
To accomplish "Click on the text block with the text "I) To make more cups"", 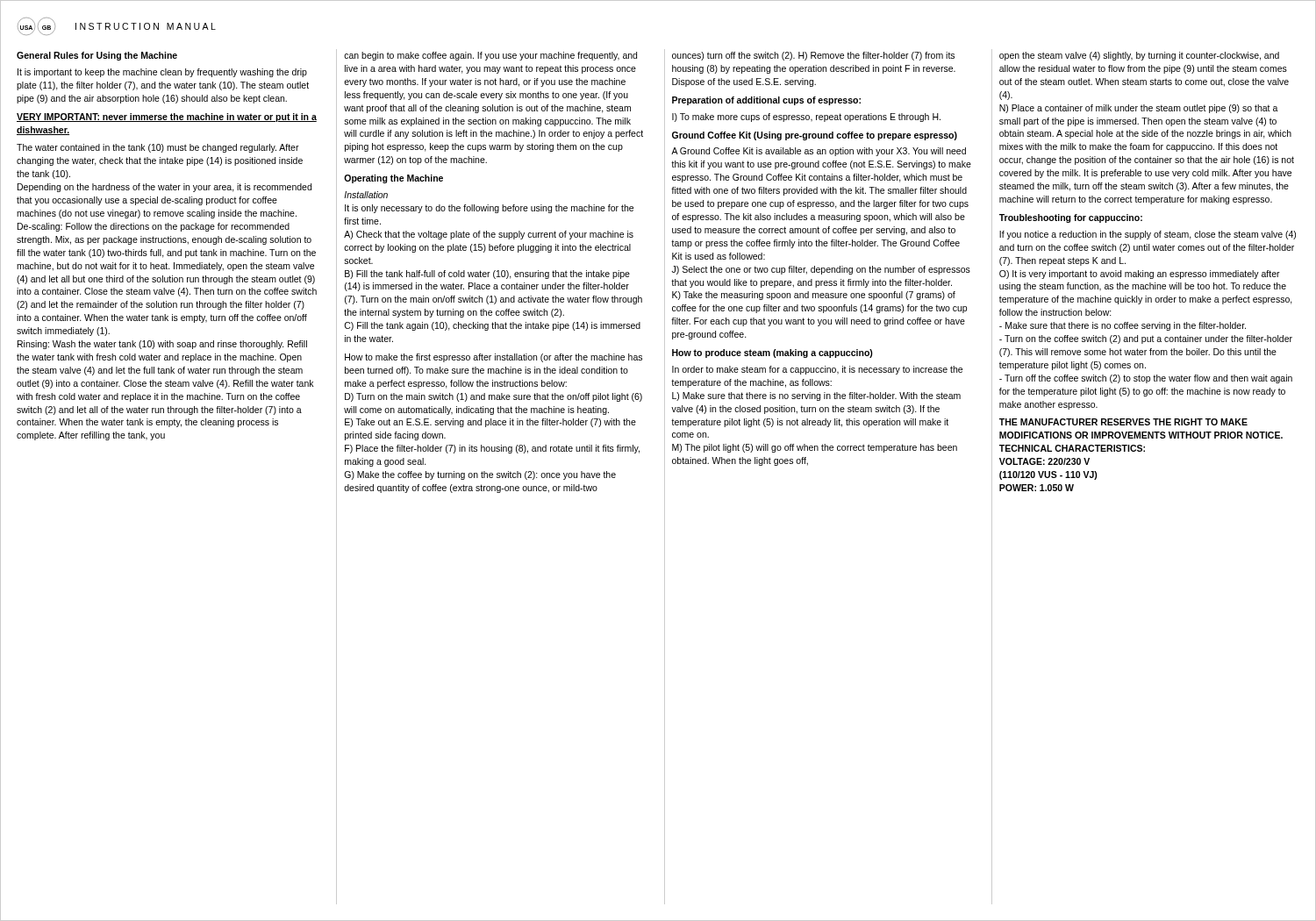I will pyautogui.click(x=822, y=117).
